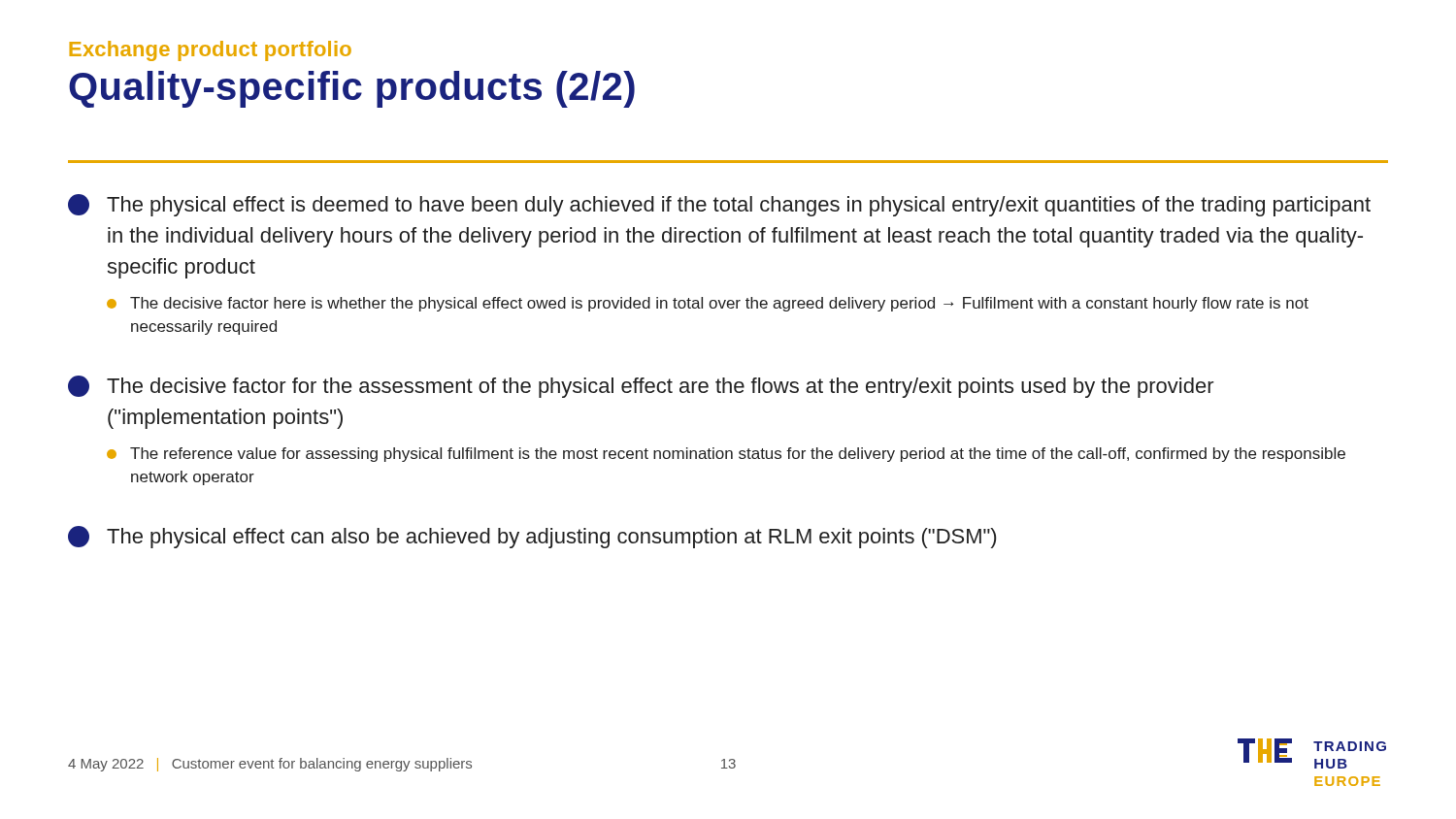Image resolution: width=1456 pixels, height=819 pixels.
Task: Select the logo
Action: coord(1312,763)
